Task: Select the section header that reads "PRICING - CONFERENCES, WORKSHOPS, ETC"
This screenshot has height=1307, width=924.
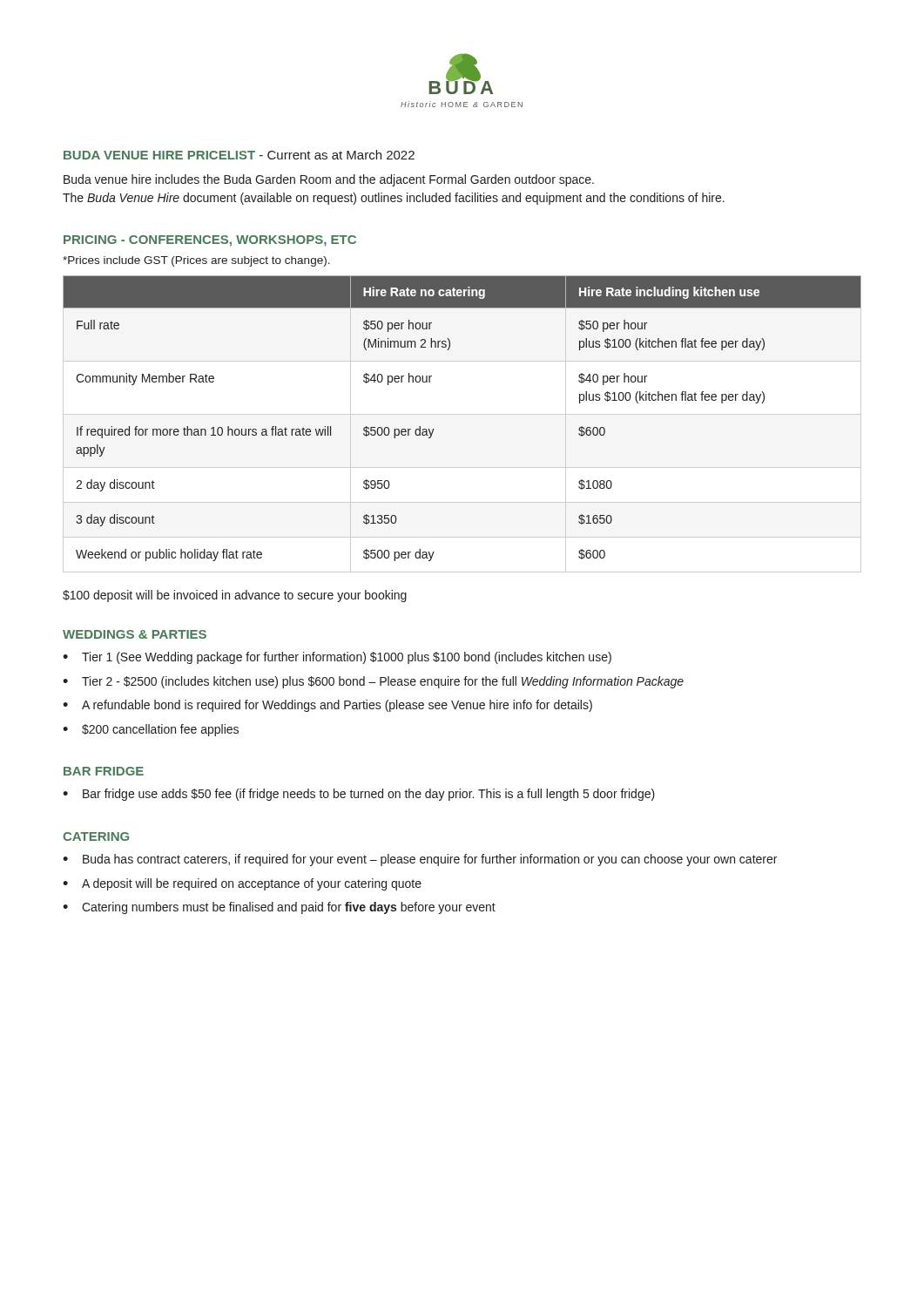Action: coord(210,239)
